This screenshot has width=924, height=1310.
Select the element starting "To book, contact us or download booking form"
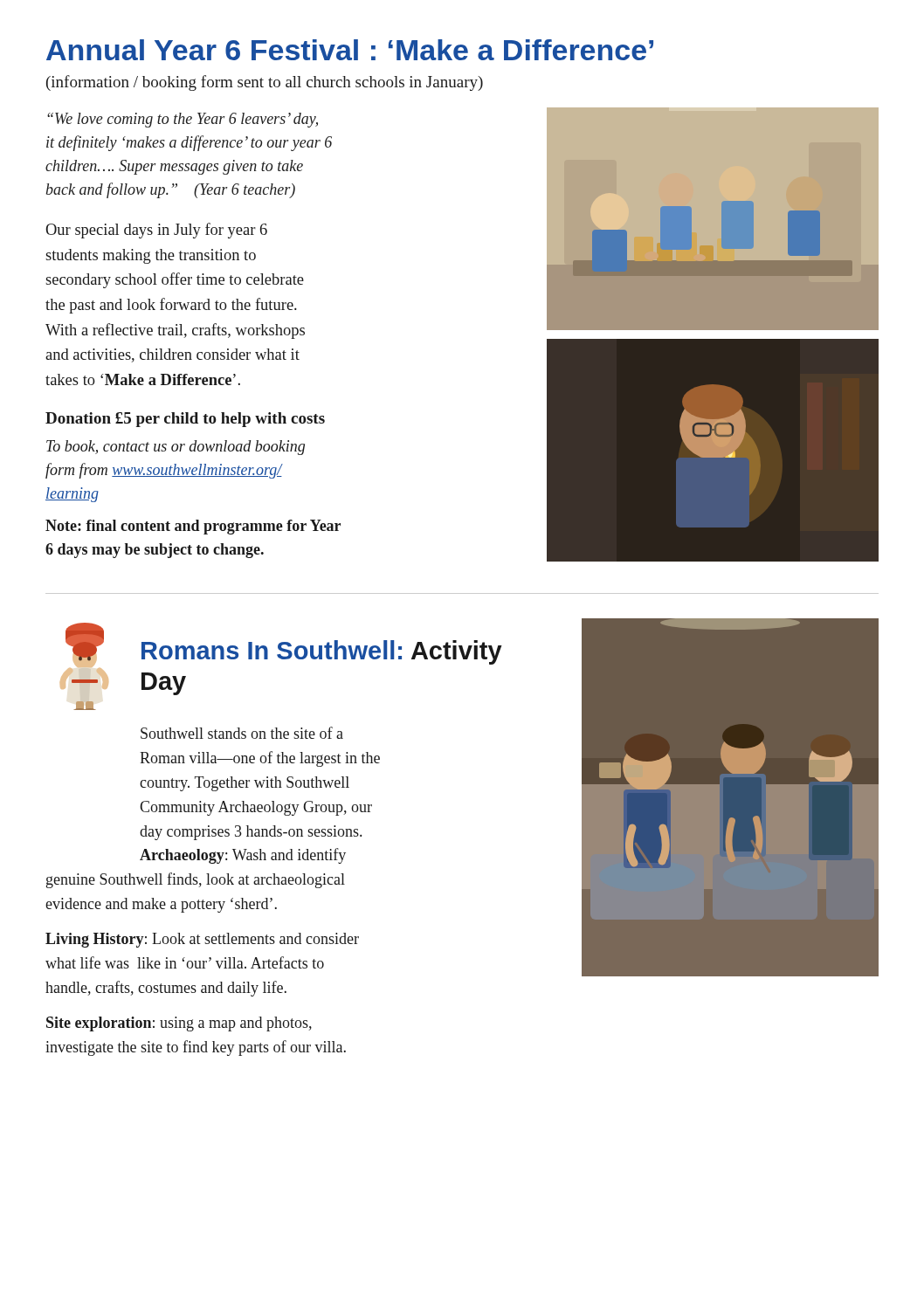click(x=284, y=470)
